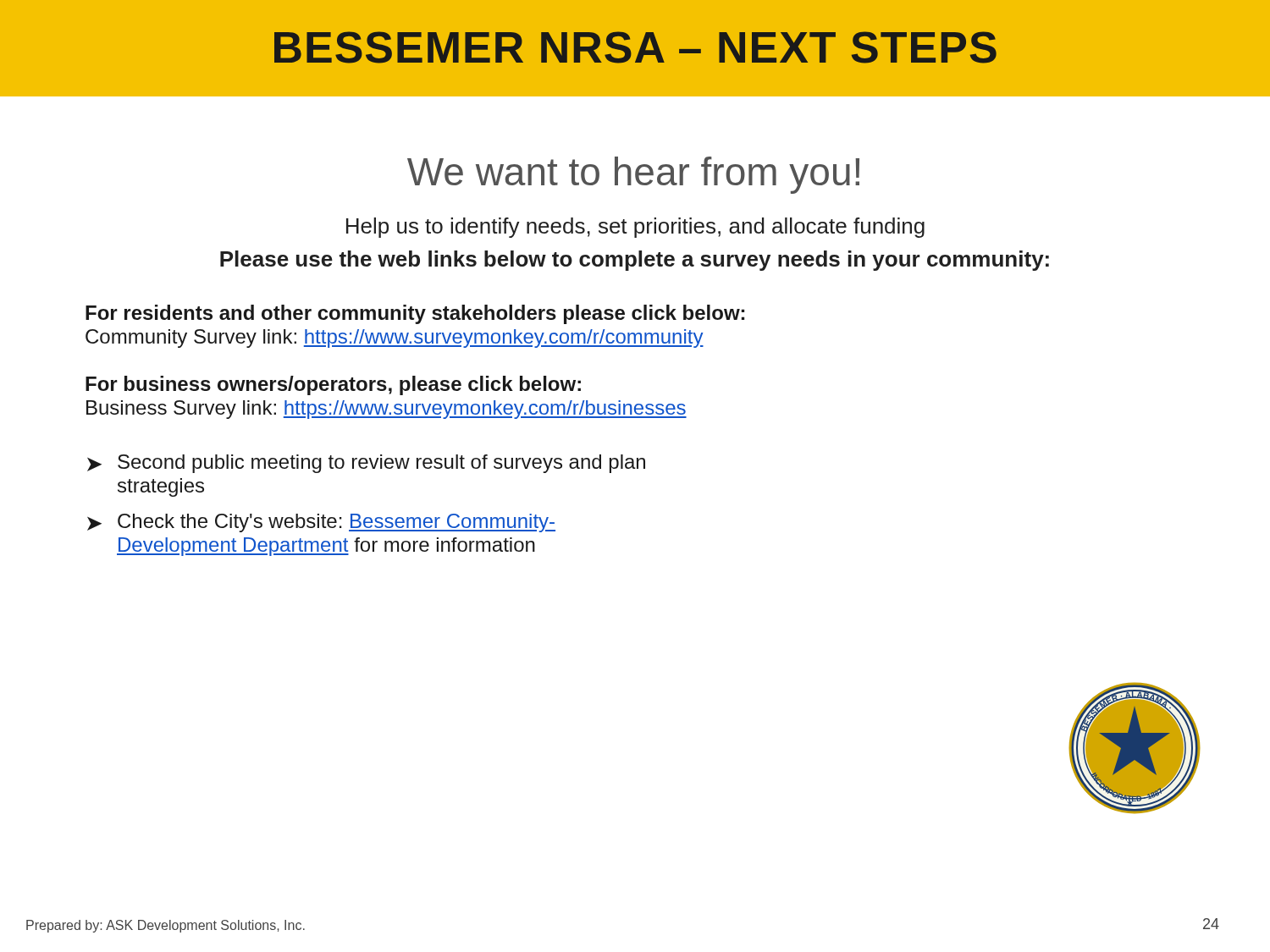
Task: Select the passage starting "BESSEMER NRSA – NEXT STEPS"
Action: click(635, 47)
